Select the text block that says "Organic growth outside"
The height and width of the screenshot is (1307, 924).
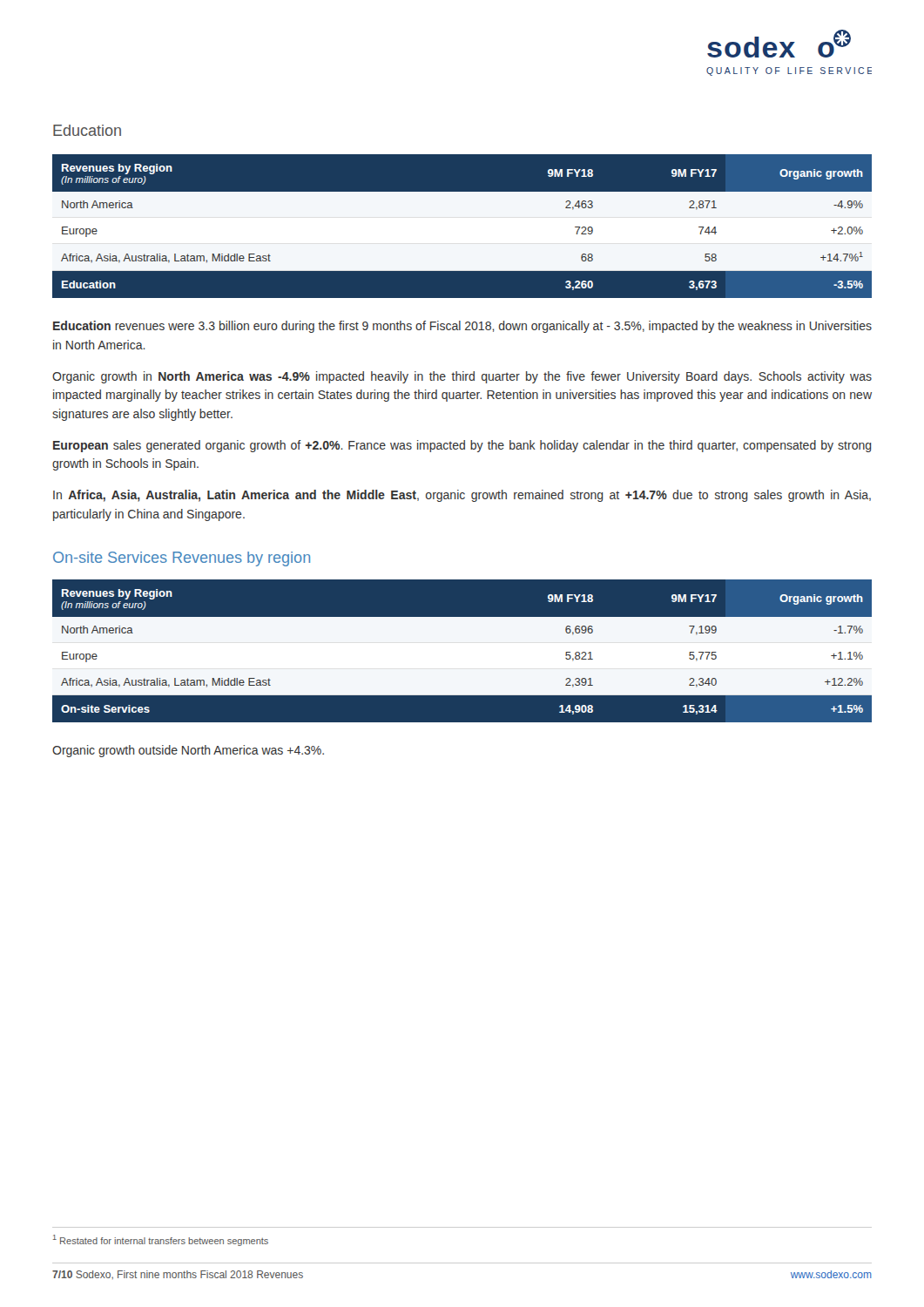tap(189, 750)
